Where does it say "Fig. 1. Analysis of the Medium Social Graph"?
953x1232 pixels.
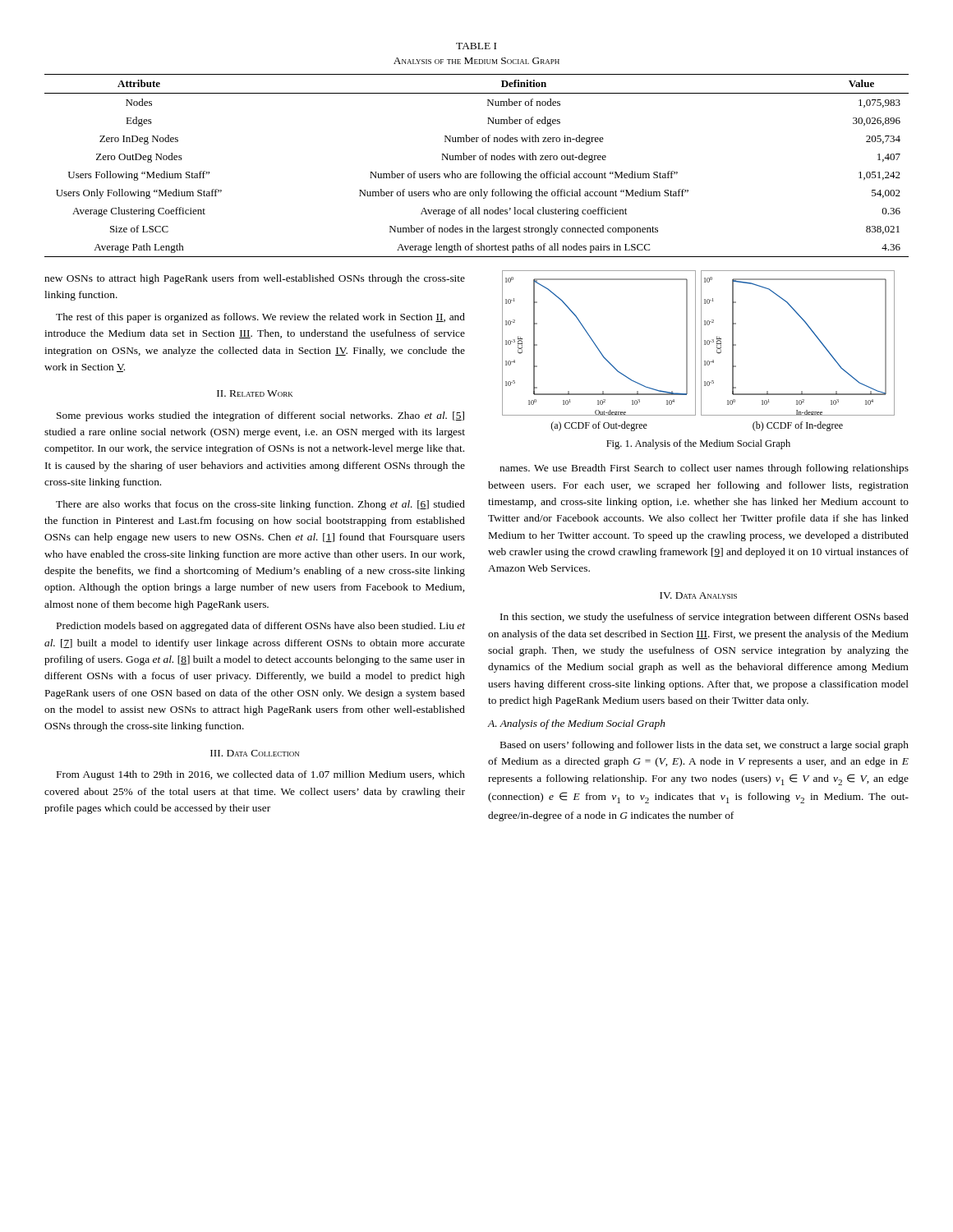[698, 444]
